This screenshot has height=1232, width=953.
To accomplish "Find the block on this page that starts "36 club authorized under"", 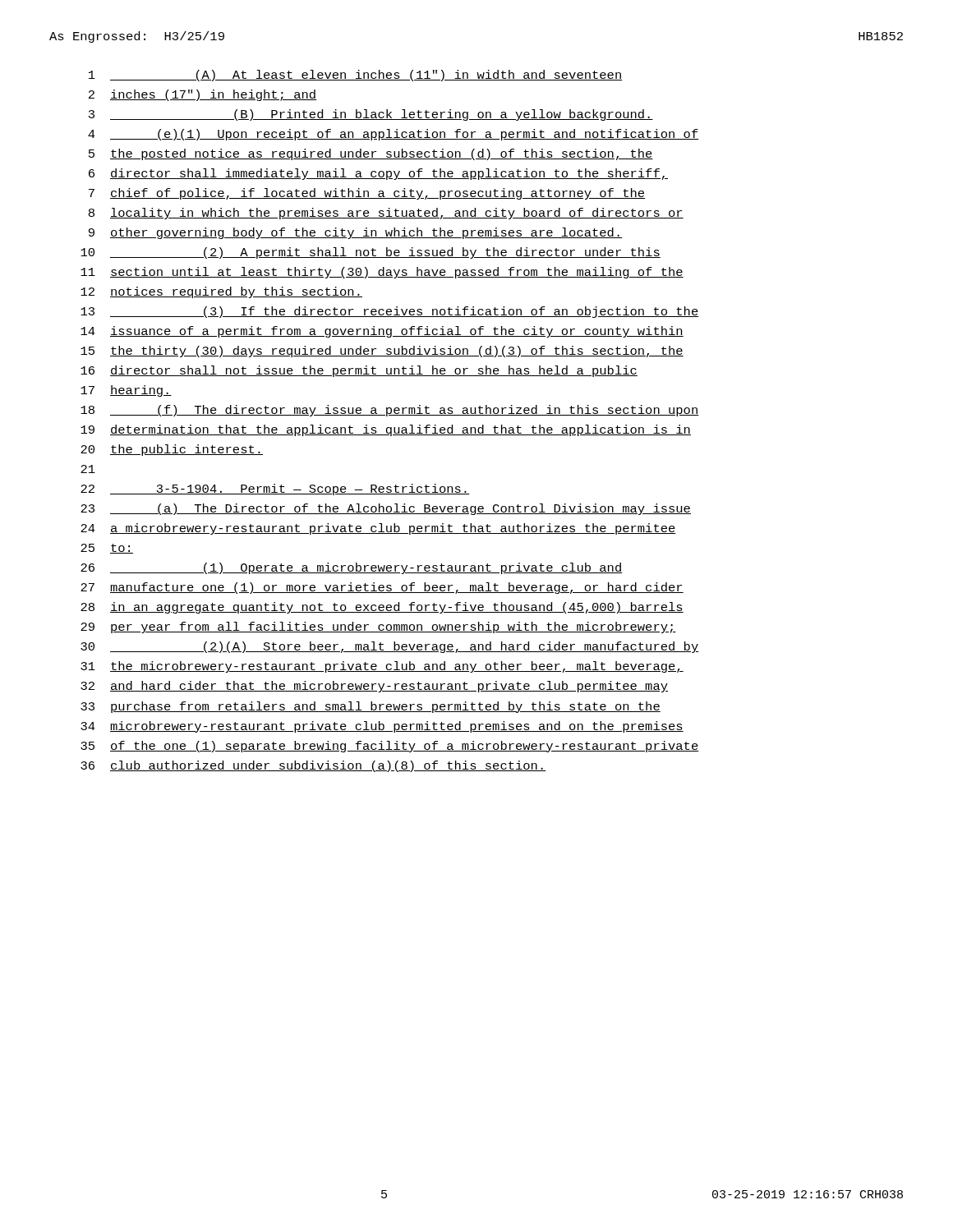I will click(476, 766).
